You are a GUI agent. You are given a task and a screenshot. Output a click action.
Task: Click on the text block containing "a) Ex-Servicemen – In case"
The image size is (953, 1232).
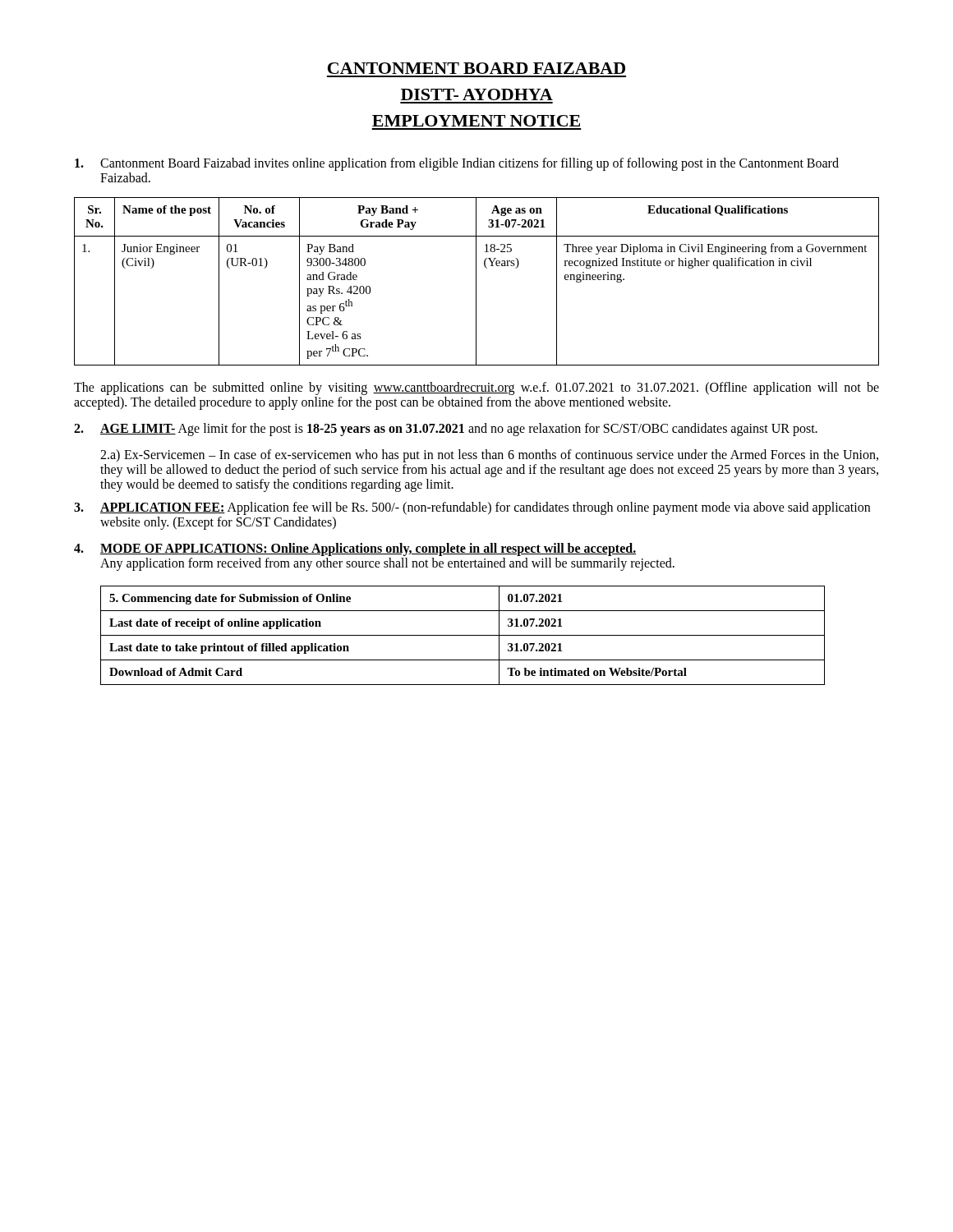click(490, 469)
